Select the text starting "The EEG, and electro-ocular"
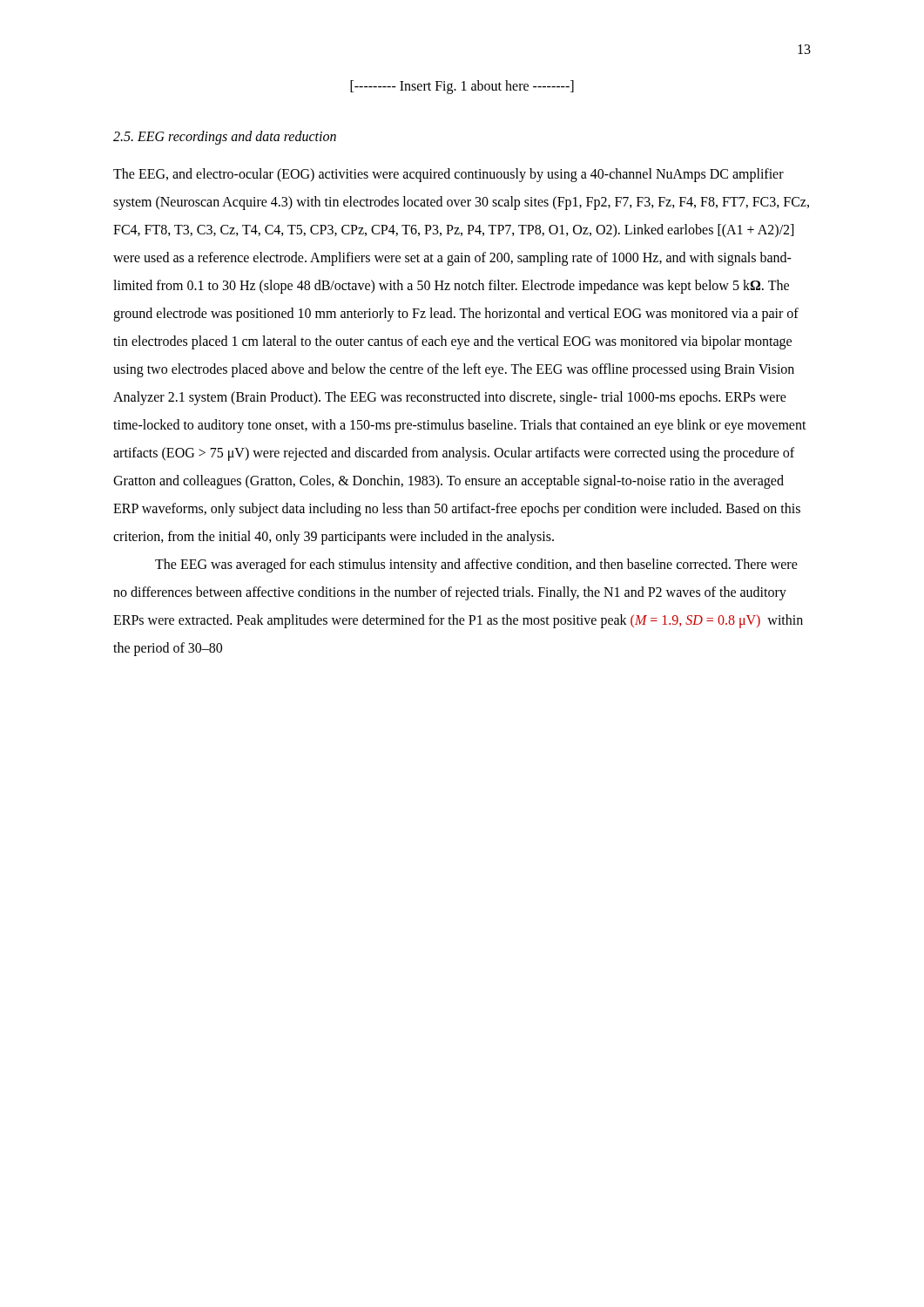This screenshot has width=924, height=1307. pos(462,355)
